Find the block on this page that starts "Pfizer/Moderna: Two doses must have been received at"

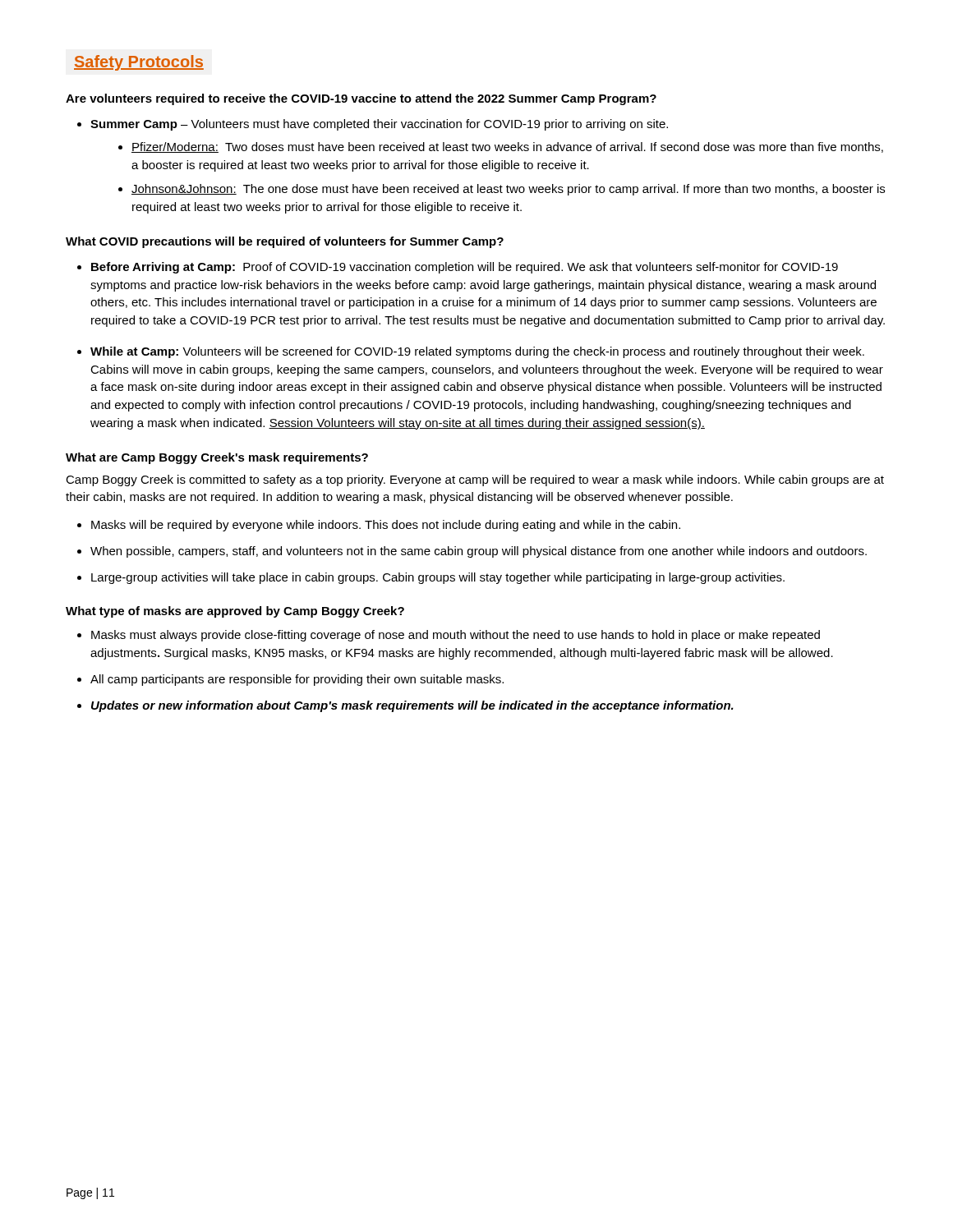coord(508,155)
